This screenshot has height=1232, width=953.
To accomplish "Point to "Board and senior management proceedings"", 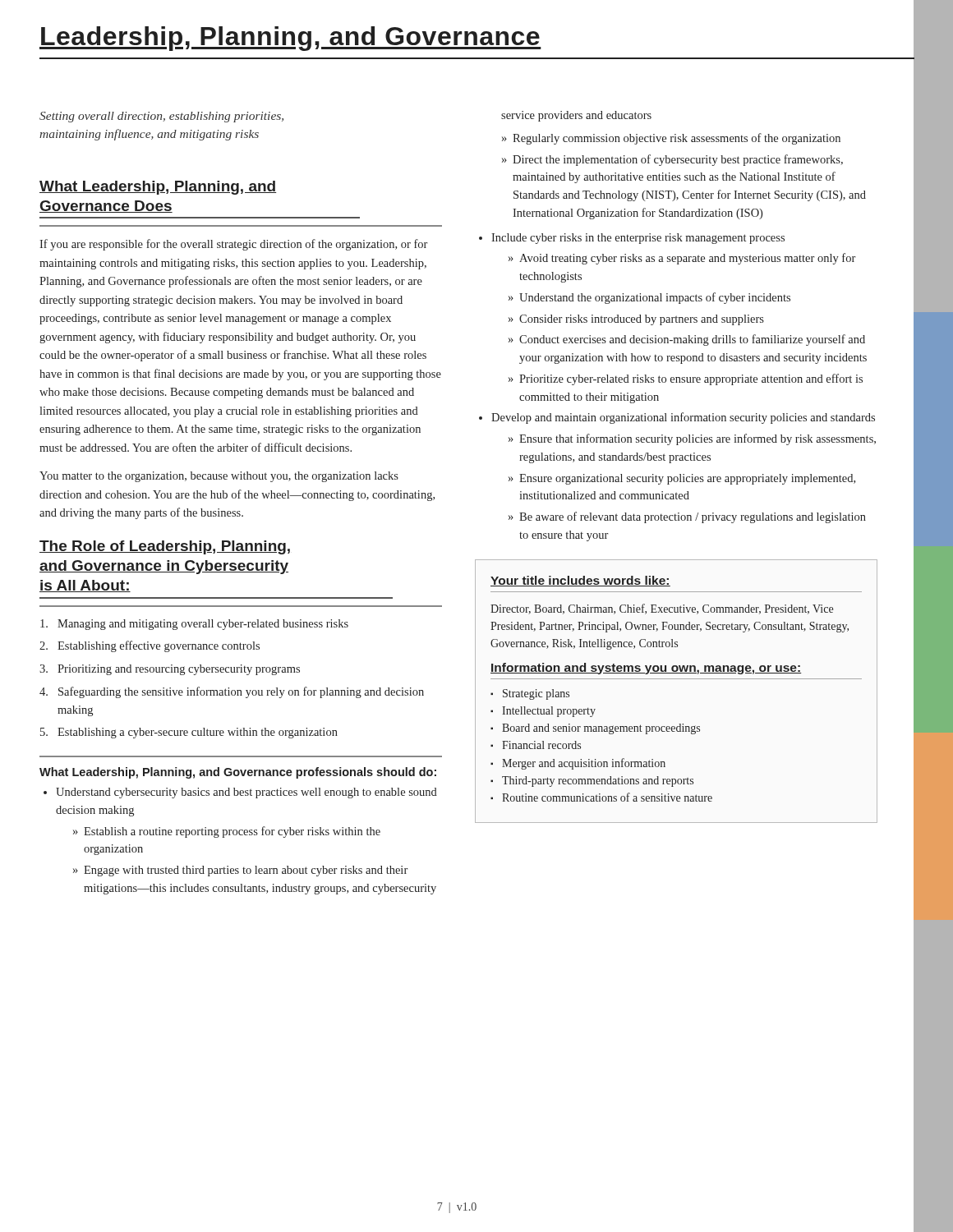I will click(x=601, y=728).
